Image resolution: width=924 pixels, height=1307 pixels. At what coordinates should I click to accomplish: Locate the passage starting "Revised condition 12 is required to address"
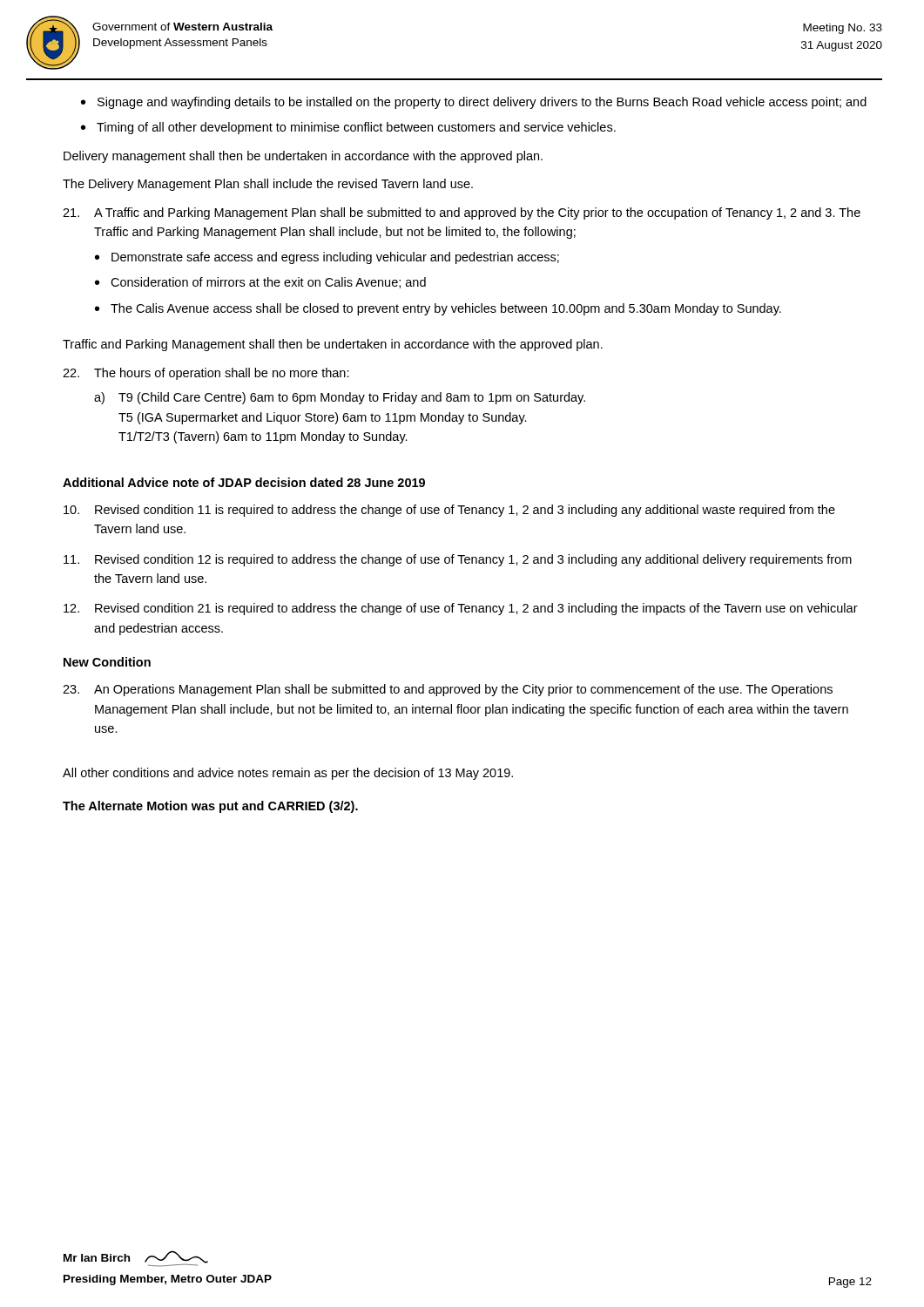467,569
